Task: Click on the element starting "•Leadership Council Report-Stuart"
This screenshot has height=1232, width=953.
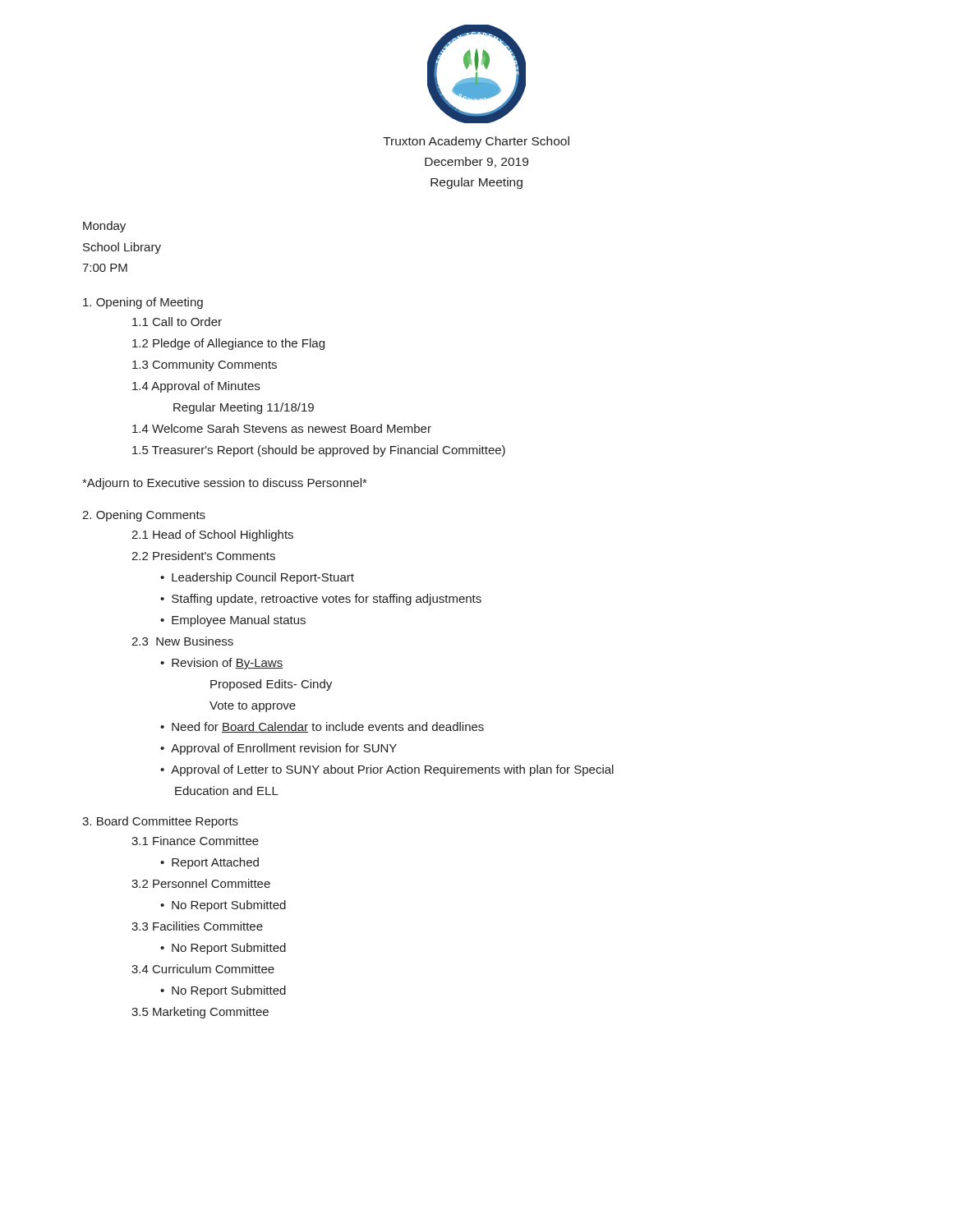Action: click(x=257, y=577)
